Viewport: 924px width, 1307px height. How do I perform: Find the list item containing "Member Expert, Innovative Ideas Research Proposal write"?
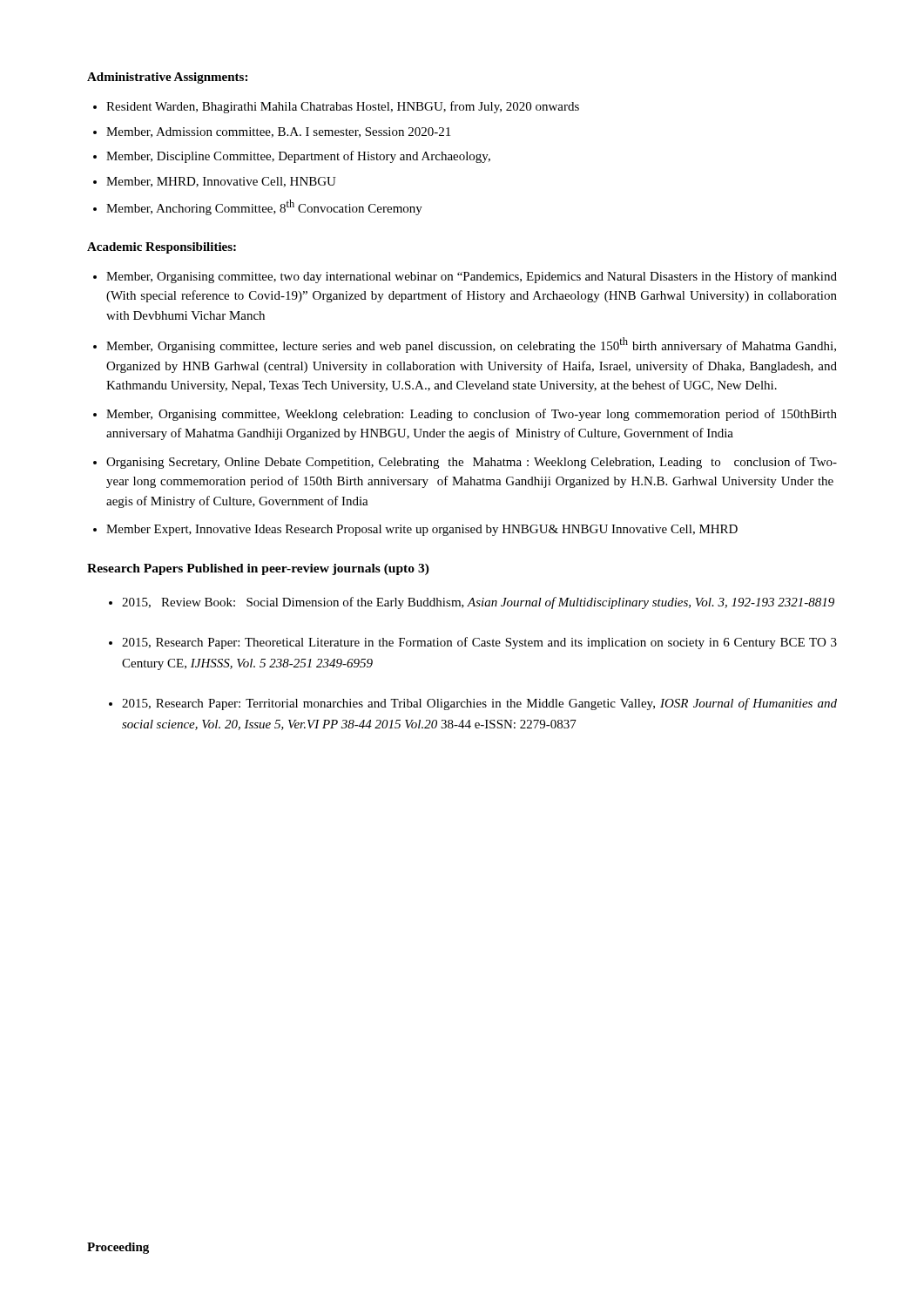[422, 529]
